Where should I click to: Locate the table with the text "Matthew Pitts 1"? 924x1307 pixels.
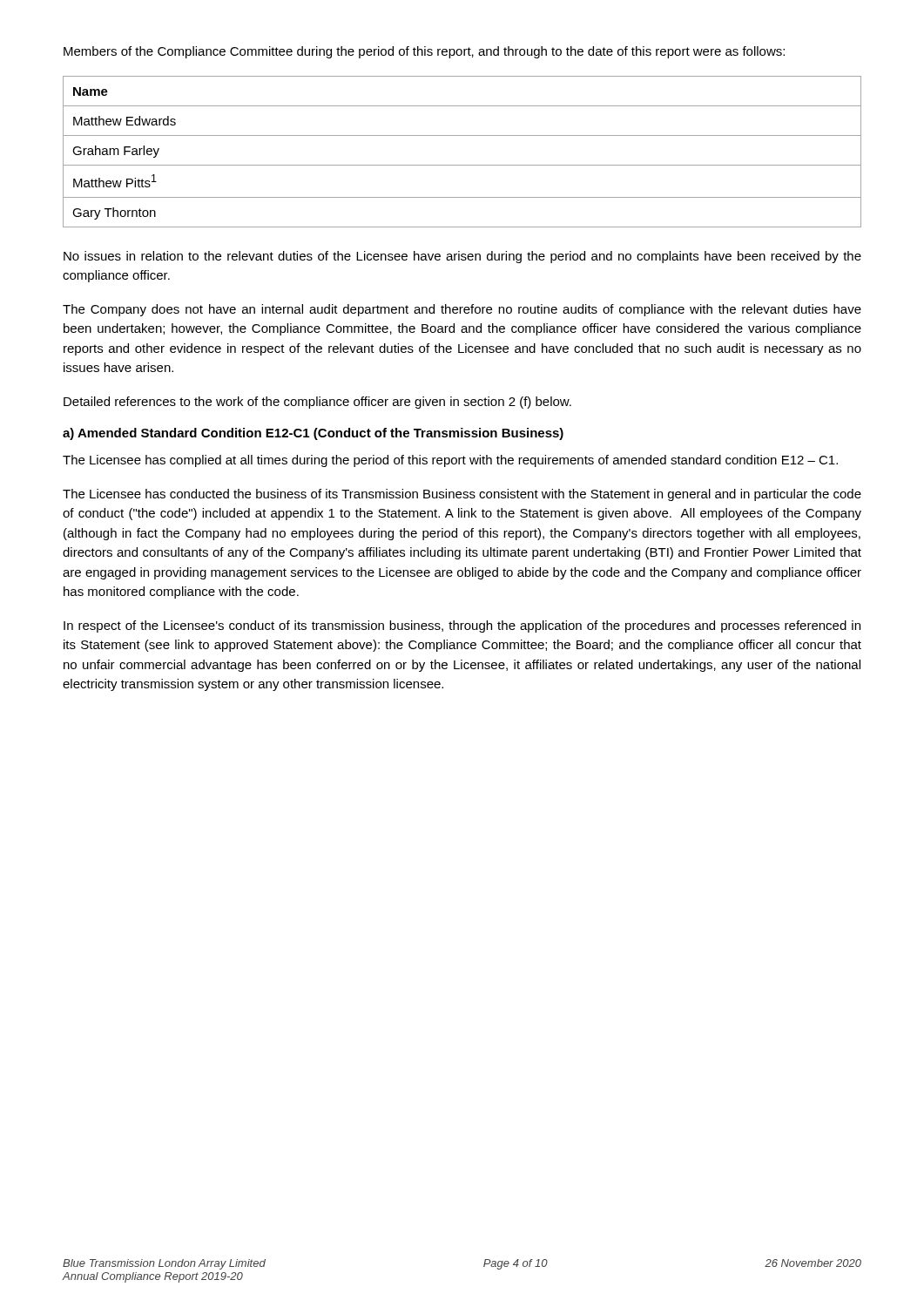462,151
